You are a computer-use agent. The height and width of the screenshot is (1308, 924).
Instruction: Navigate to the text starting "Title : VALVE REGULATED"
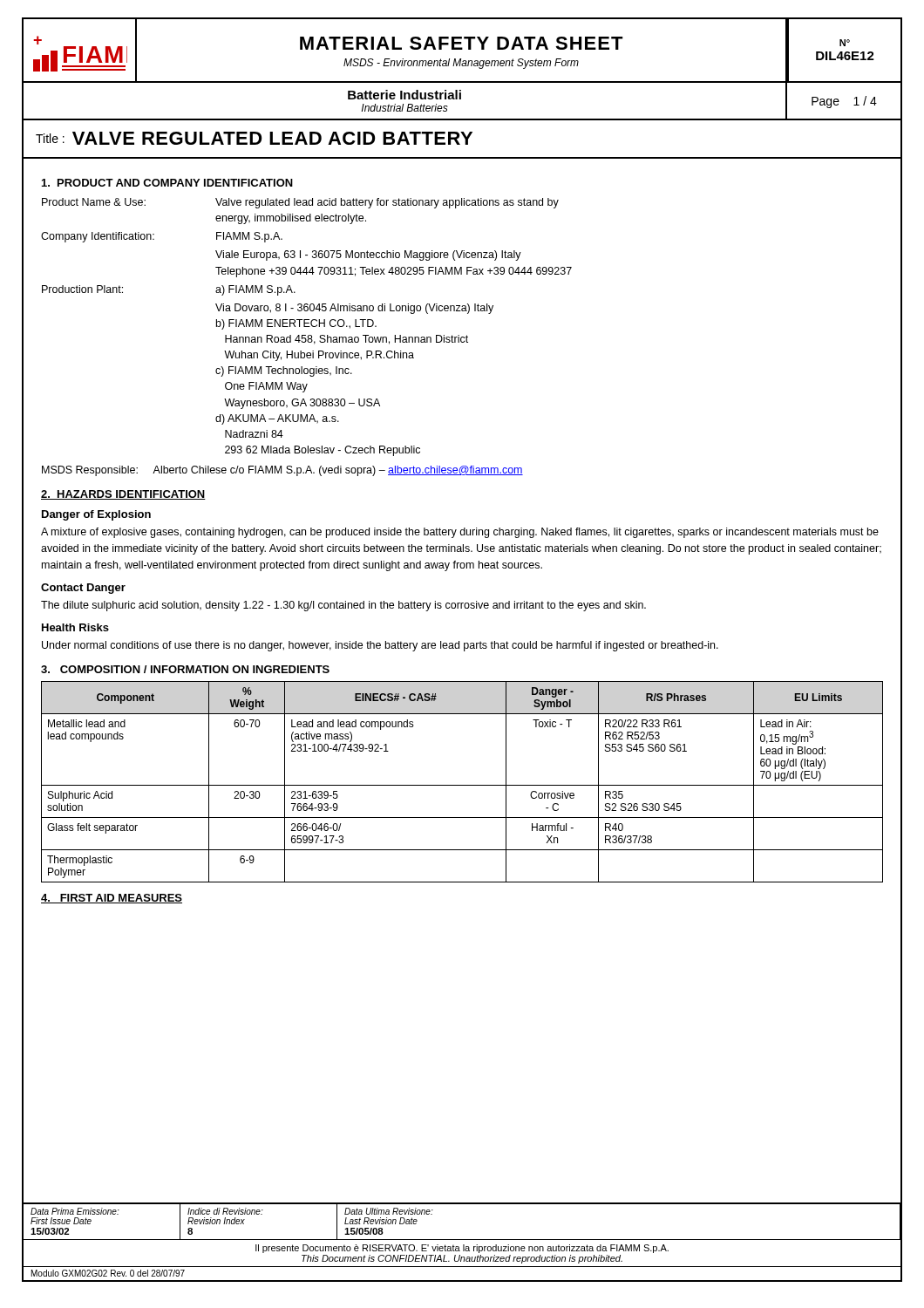255,139
